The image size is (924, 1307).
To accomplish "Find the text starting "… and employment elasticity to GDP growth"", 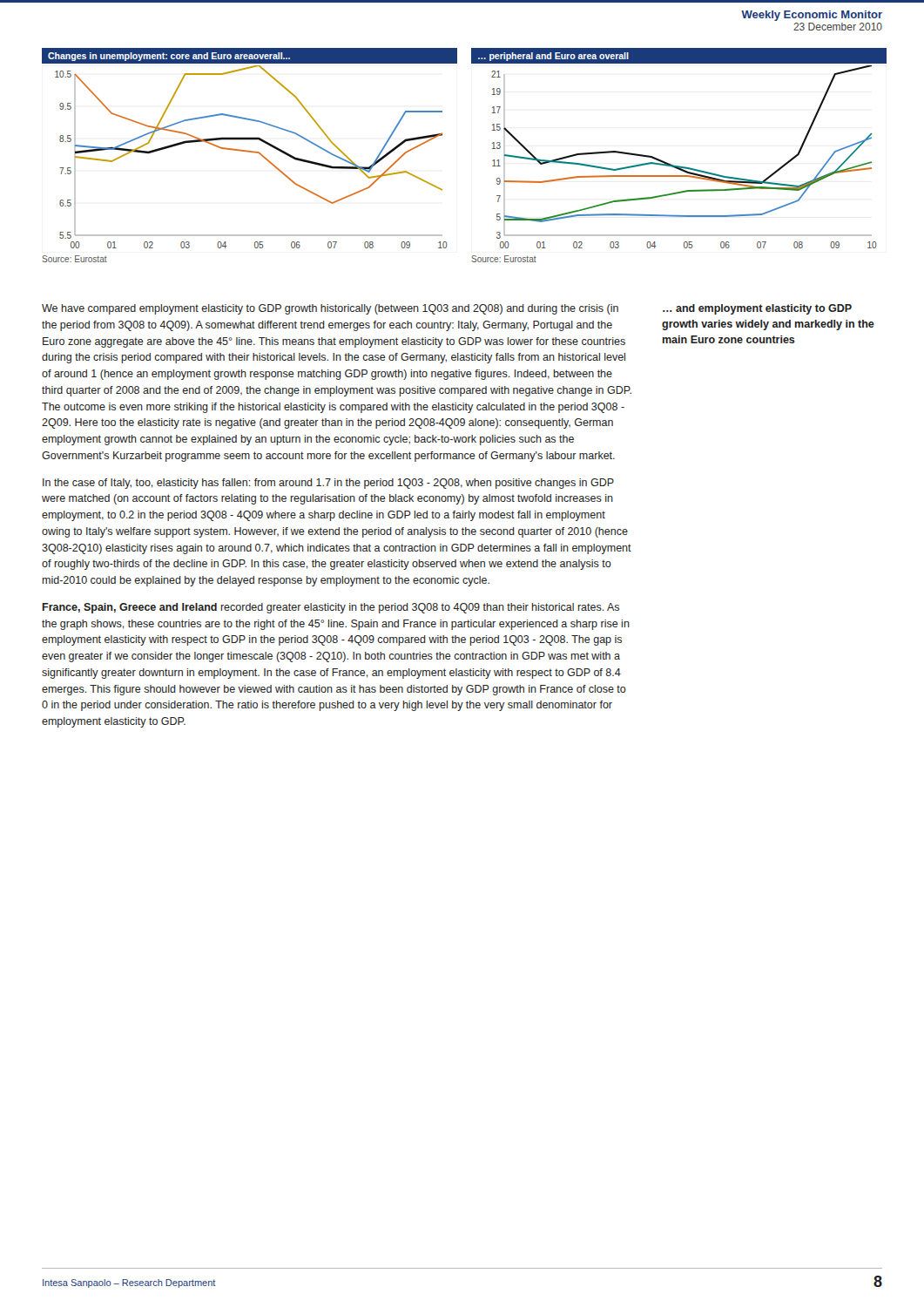I will pyautogui.click(x=768, y=324).
